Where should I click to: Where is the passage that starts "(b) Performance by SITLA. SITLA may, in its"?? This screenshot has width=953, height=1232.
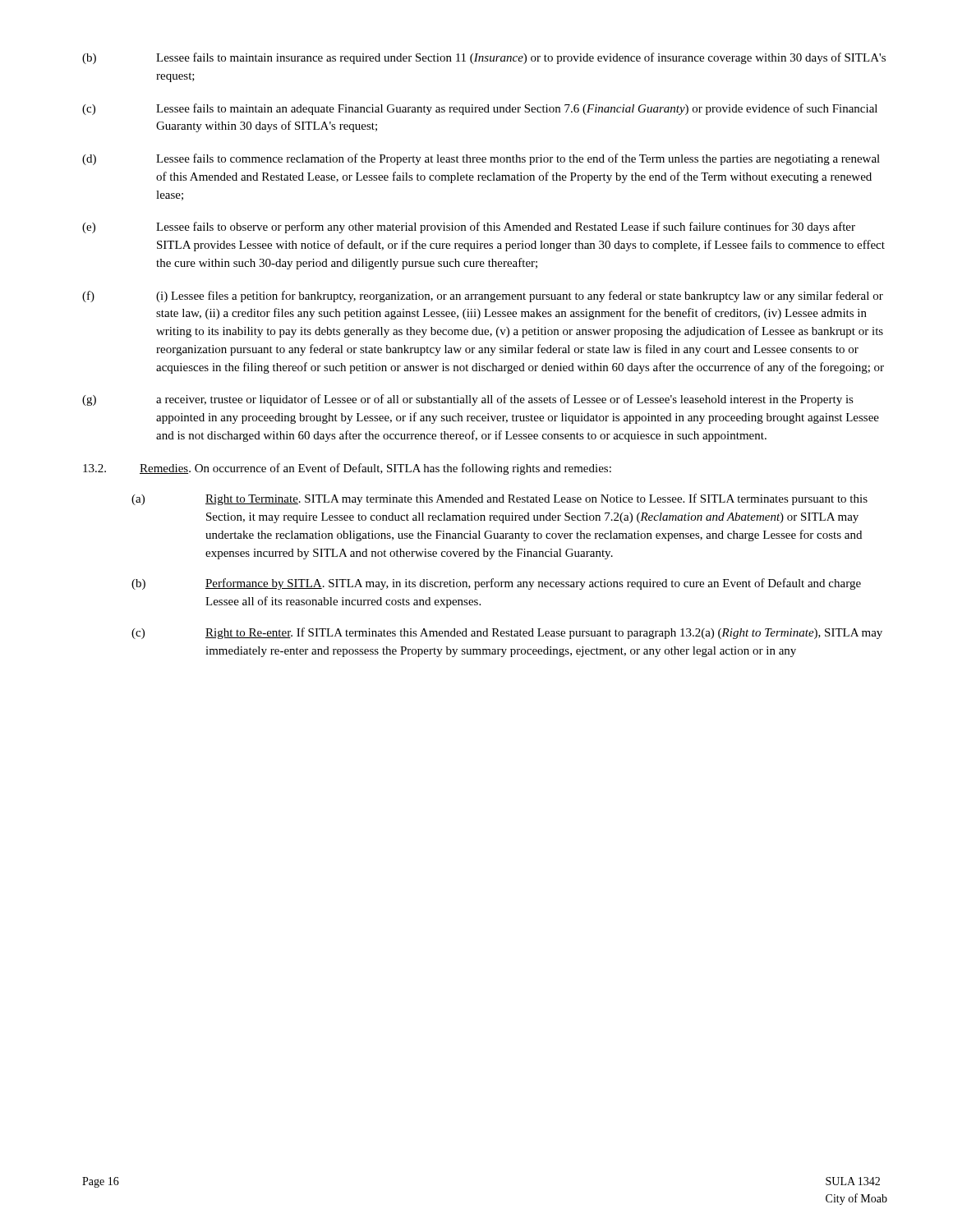(x=509, y=593)
